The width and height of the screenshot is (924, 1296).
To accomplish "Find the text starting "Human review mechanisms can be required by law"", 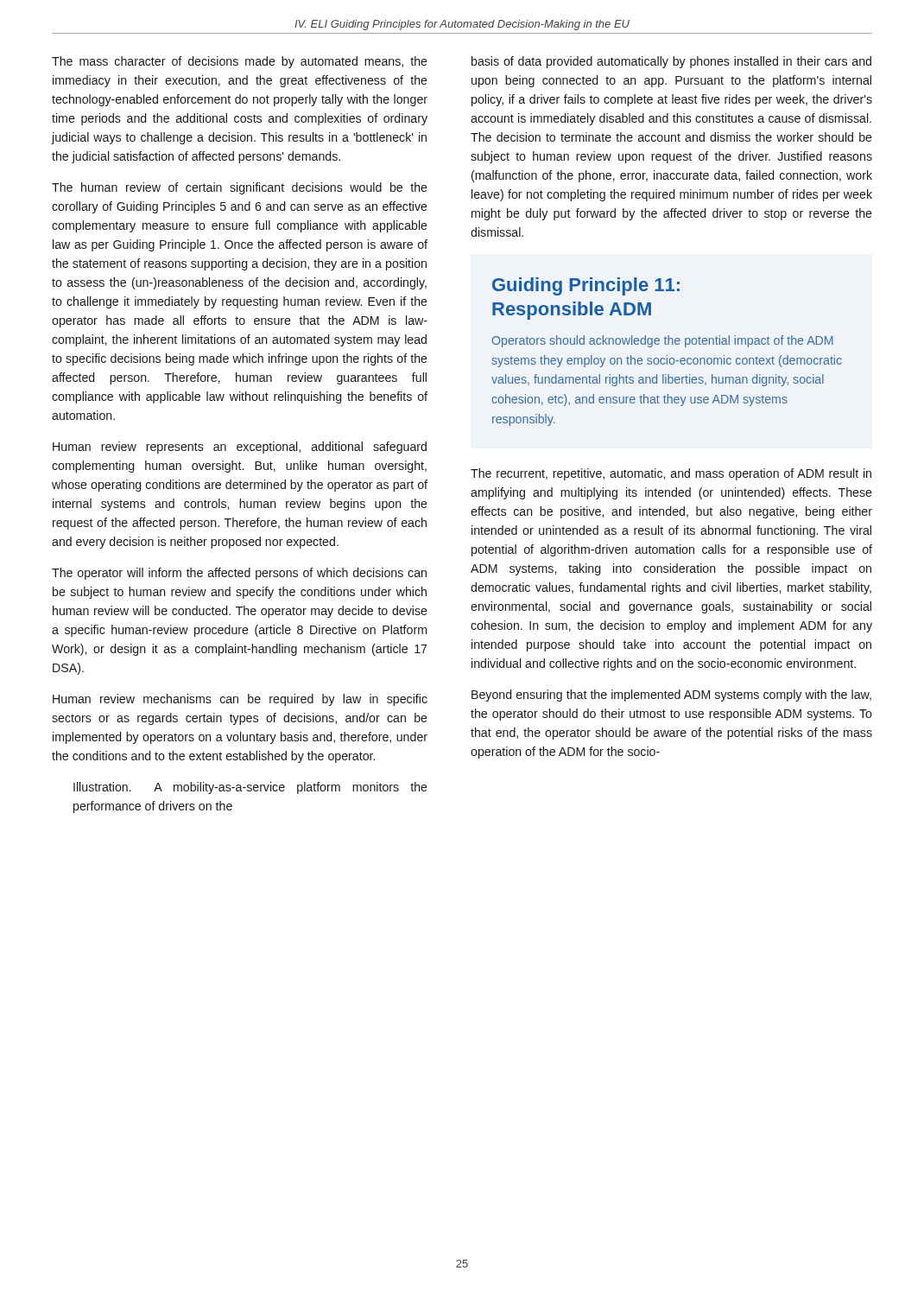I will pyautogui.click(x=240, y=728).
